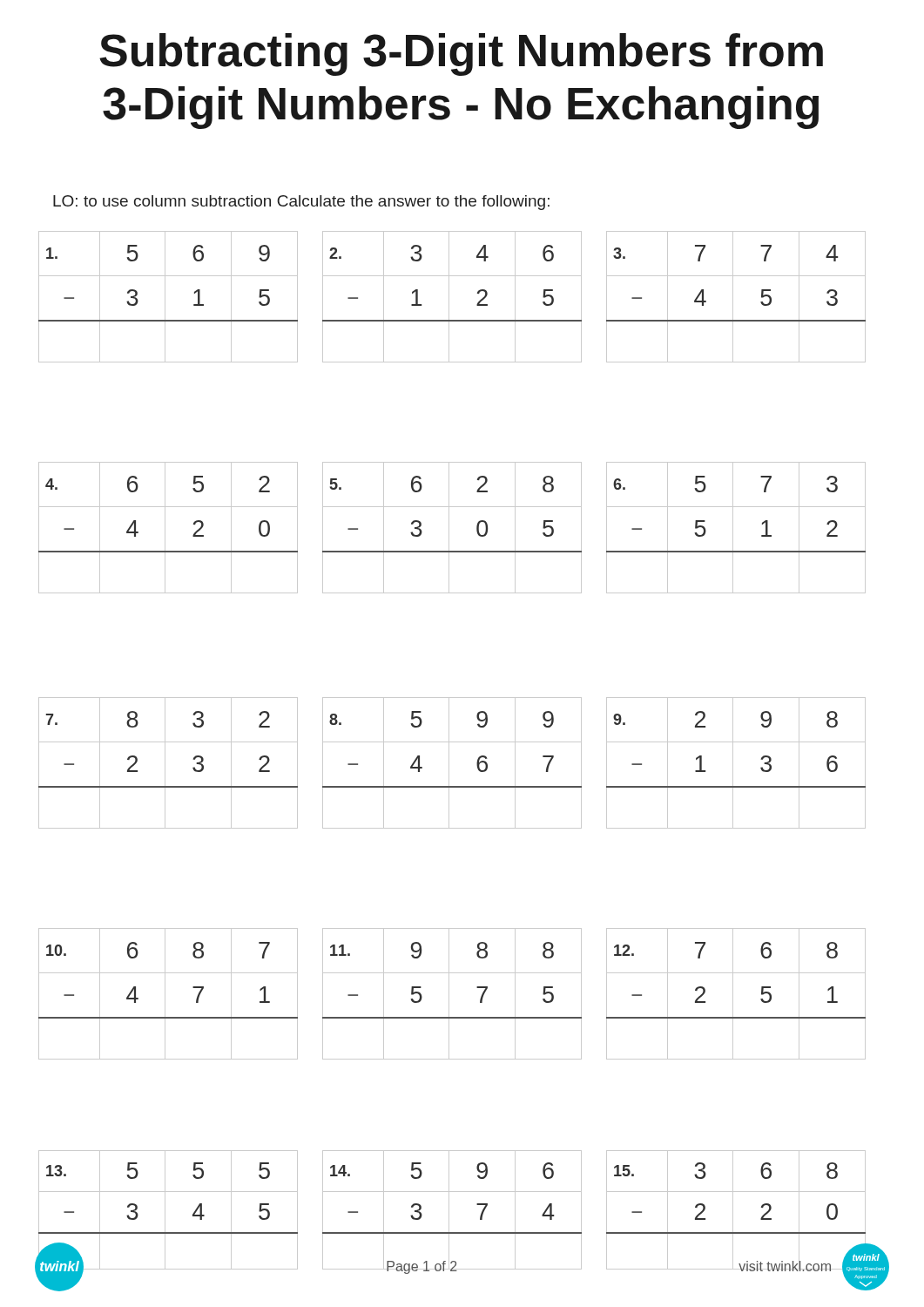
Task: Select the table that reads "2 9 8 −"
Action: click(x=736, y=763)
